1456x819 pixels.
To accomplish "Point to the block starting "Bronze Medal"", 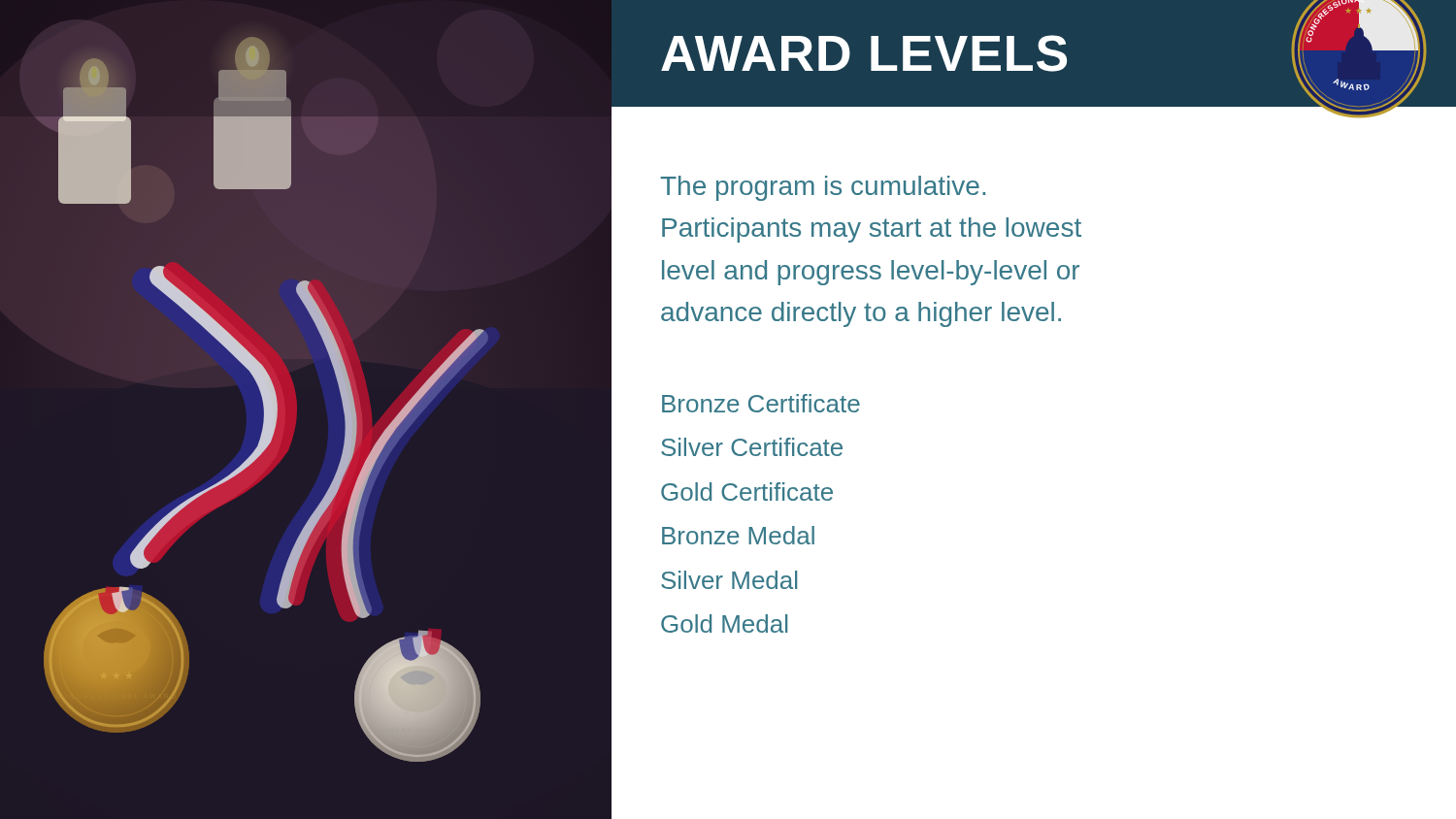I will [x=738, y=536].
